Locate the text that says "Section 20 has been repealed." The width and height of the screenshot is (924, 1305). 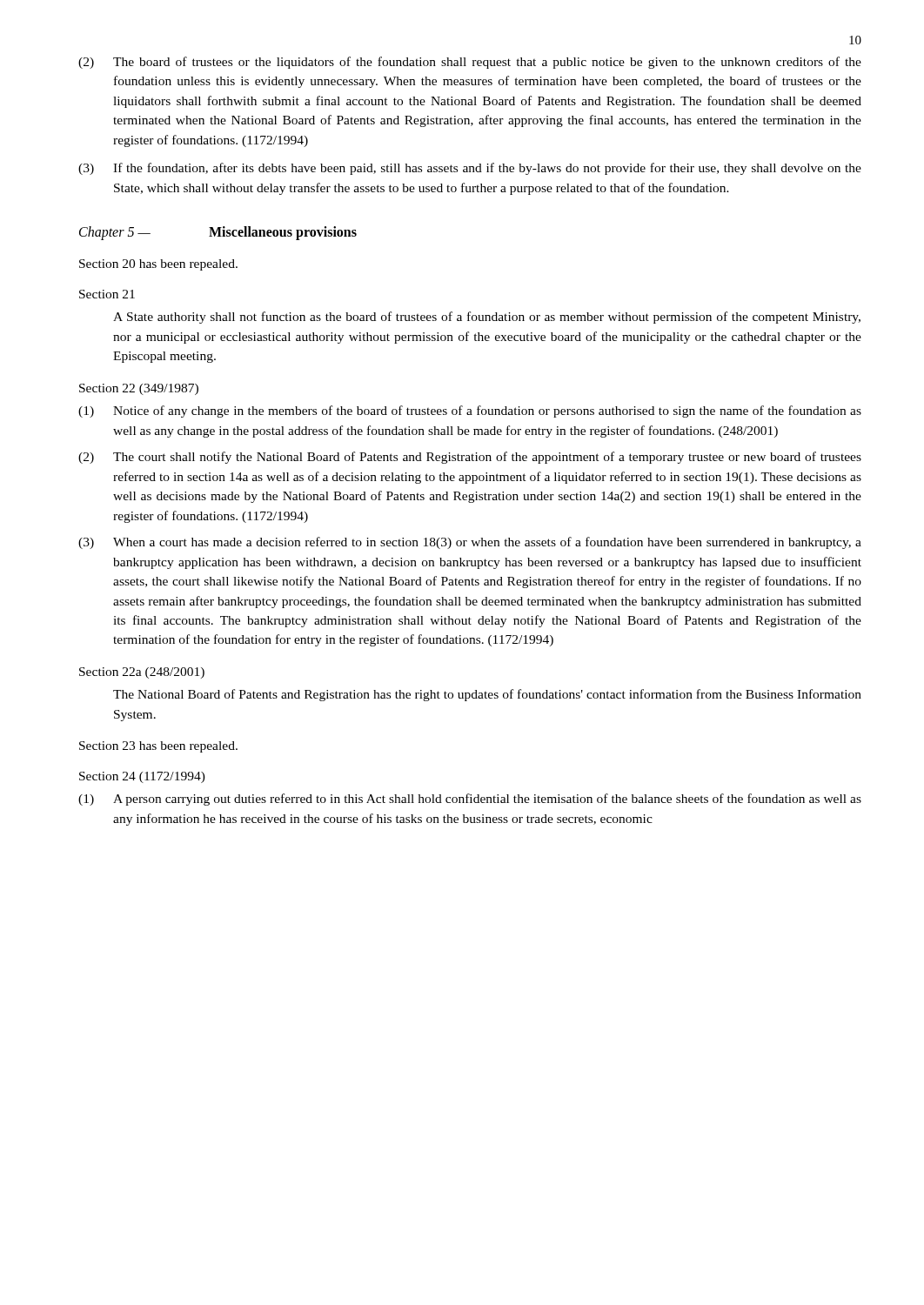(x=158, y=264)
